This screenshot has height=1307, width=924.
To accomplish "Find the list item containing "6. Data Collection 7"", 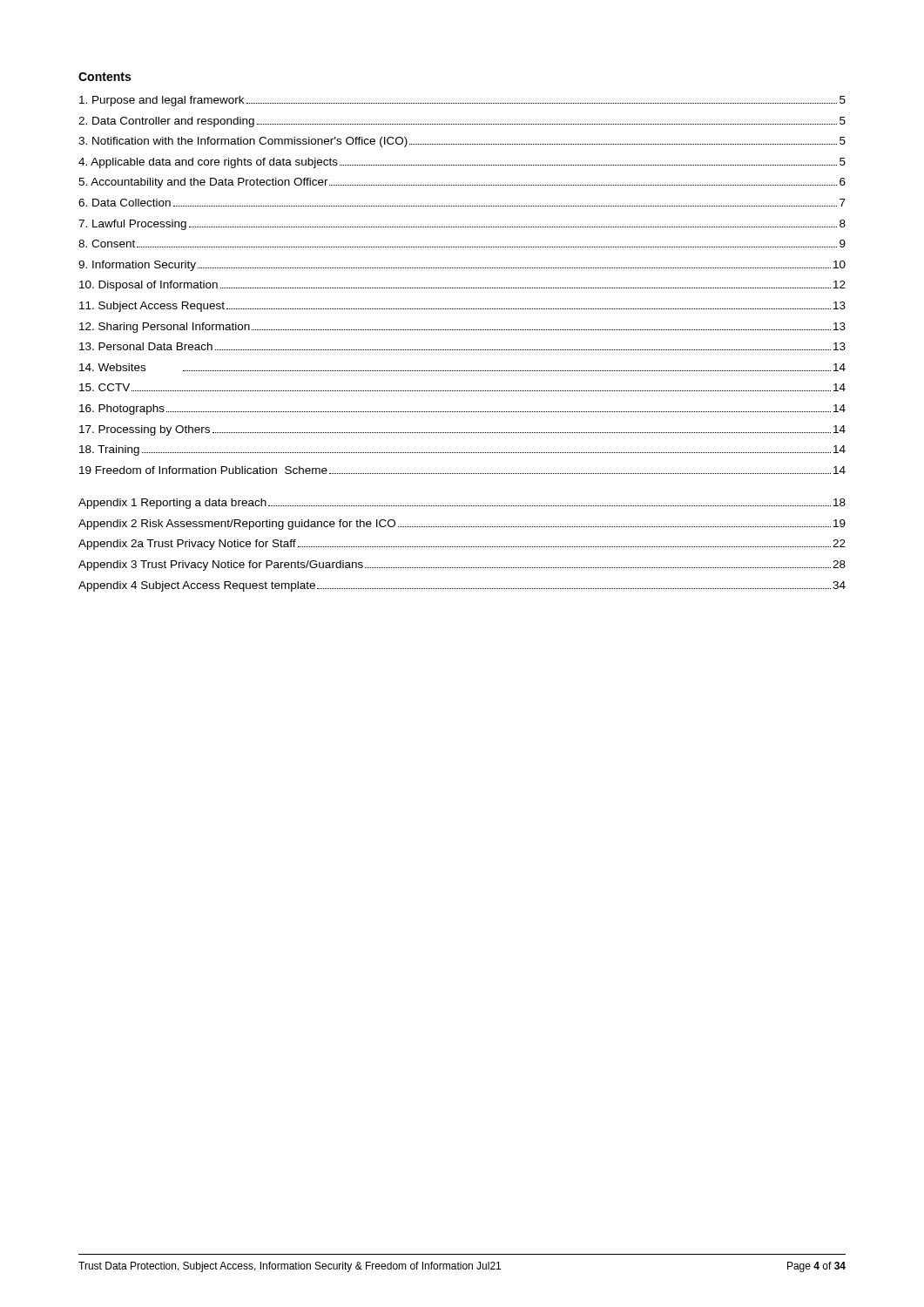I will (462, 203).
